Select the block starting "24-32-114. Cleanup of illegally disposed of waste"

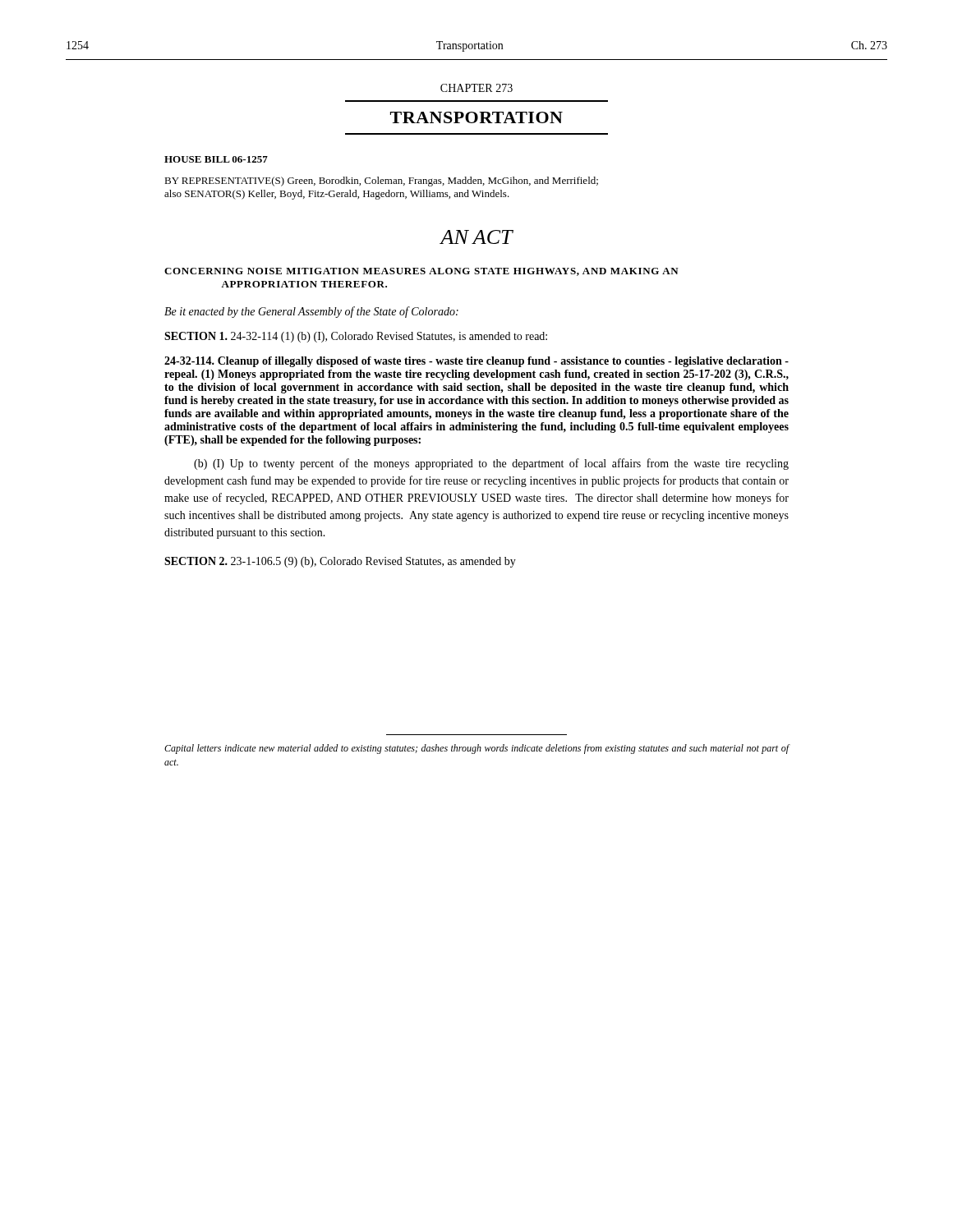point(476,400)
